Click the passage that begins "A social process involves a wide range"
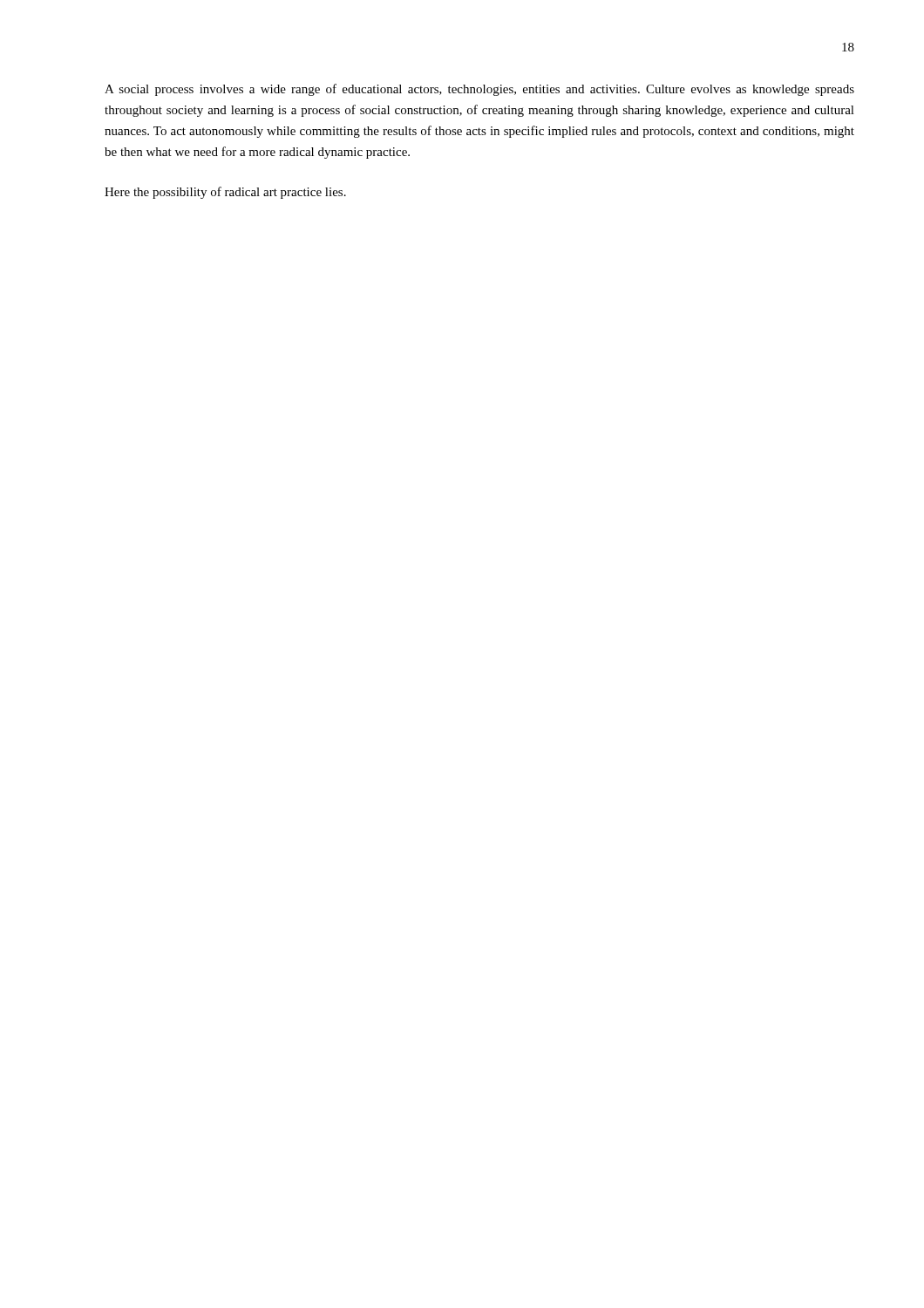This screenshot has height=1308, width=924. coord(479,120)
